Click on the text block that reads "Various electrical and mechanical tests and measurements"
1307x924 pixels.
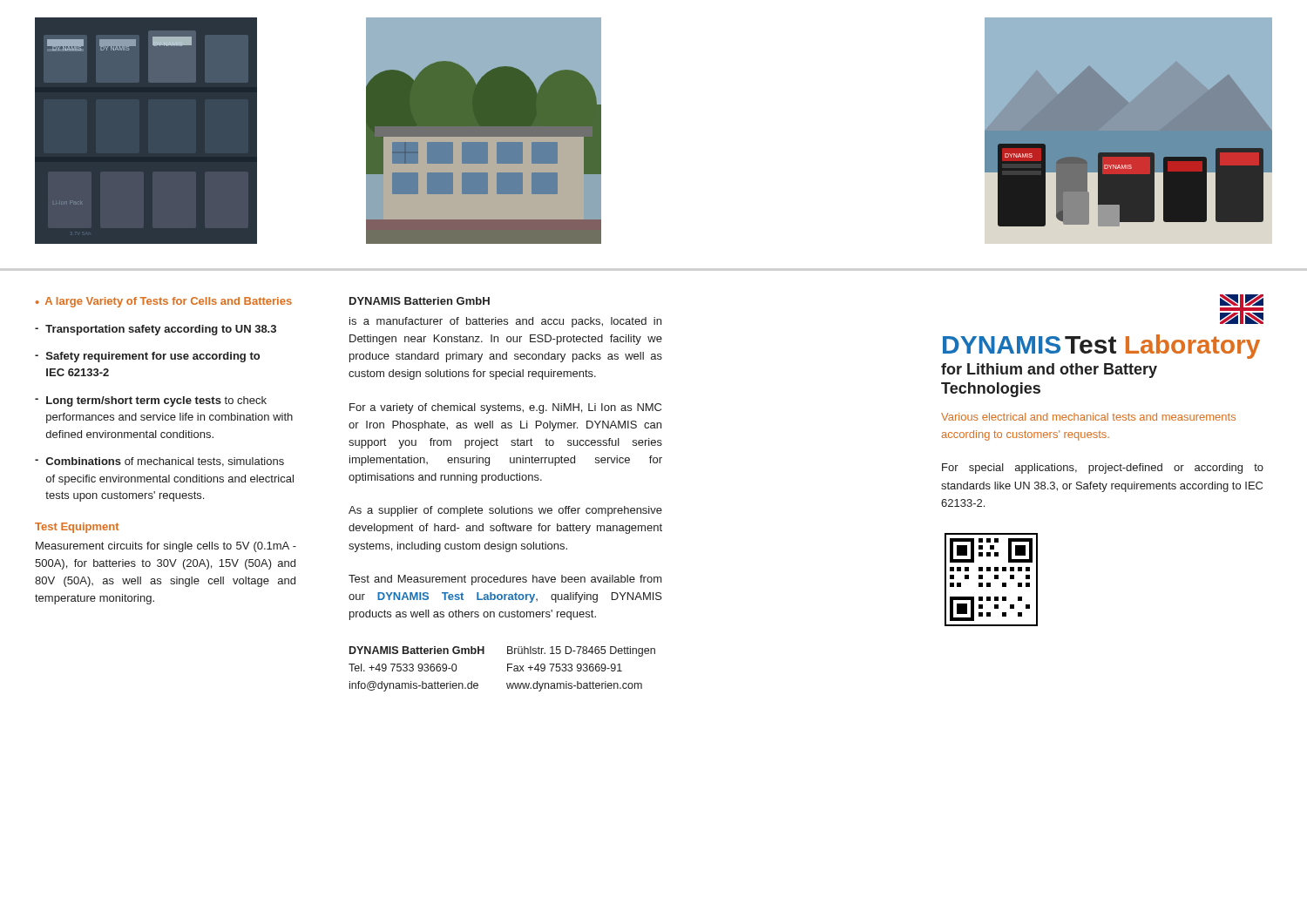pos(1089,426)
